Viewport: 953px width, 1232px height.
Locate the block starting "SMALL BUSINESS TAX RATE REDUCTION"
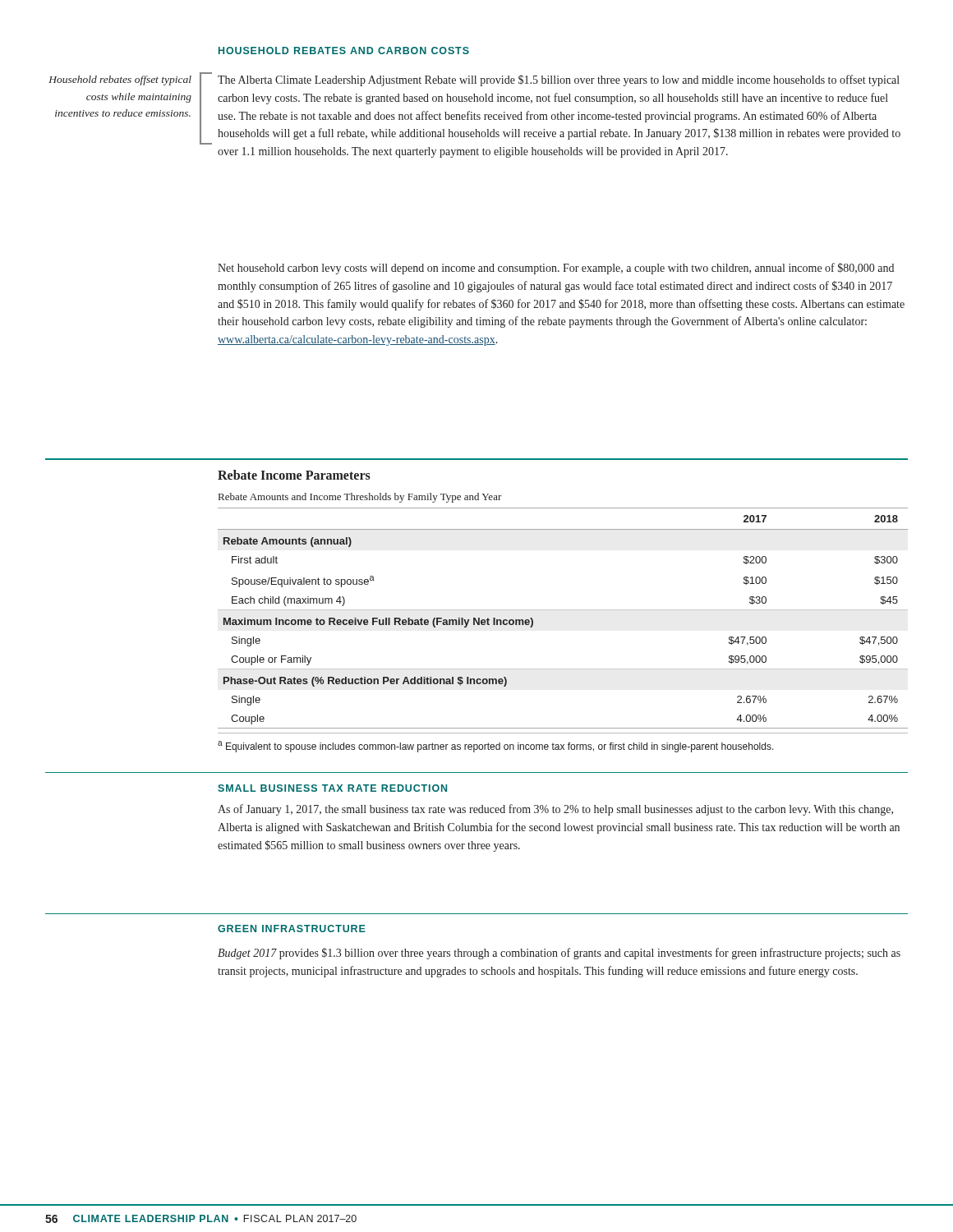[x=333, y=788]
